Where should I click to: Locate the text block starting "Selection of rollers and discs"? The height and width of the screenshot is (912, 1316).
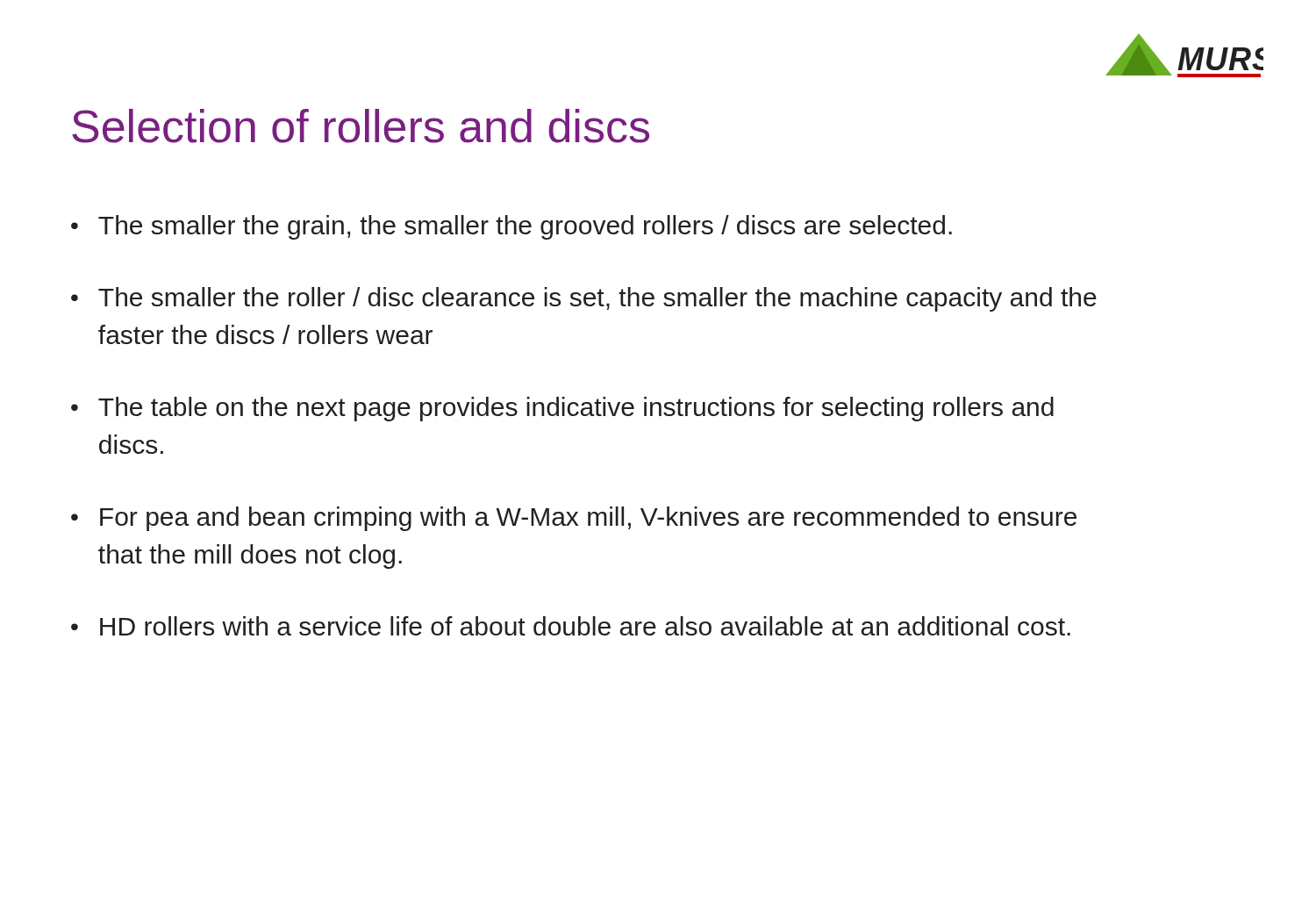658,127
